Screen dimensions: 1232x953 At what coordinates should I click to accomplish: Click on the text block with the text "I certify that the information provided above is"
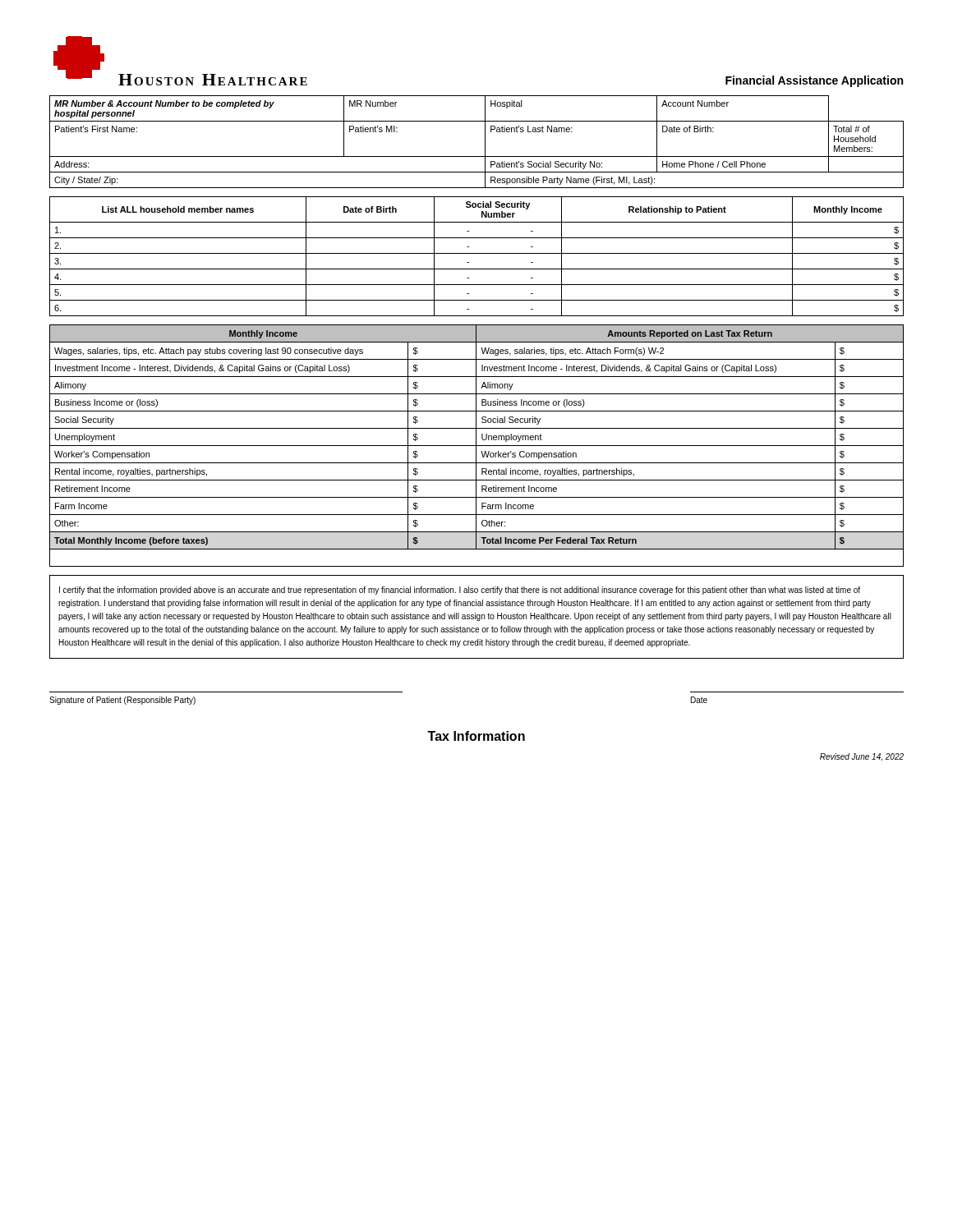475,616
